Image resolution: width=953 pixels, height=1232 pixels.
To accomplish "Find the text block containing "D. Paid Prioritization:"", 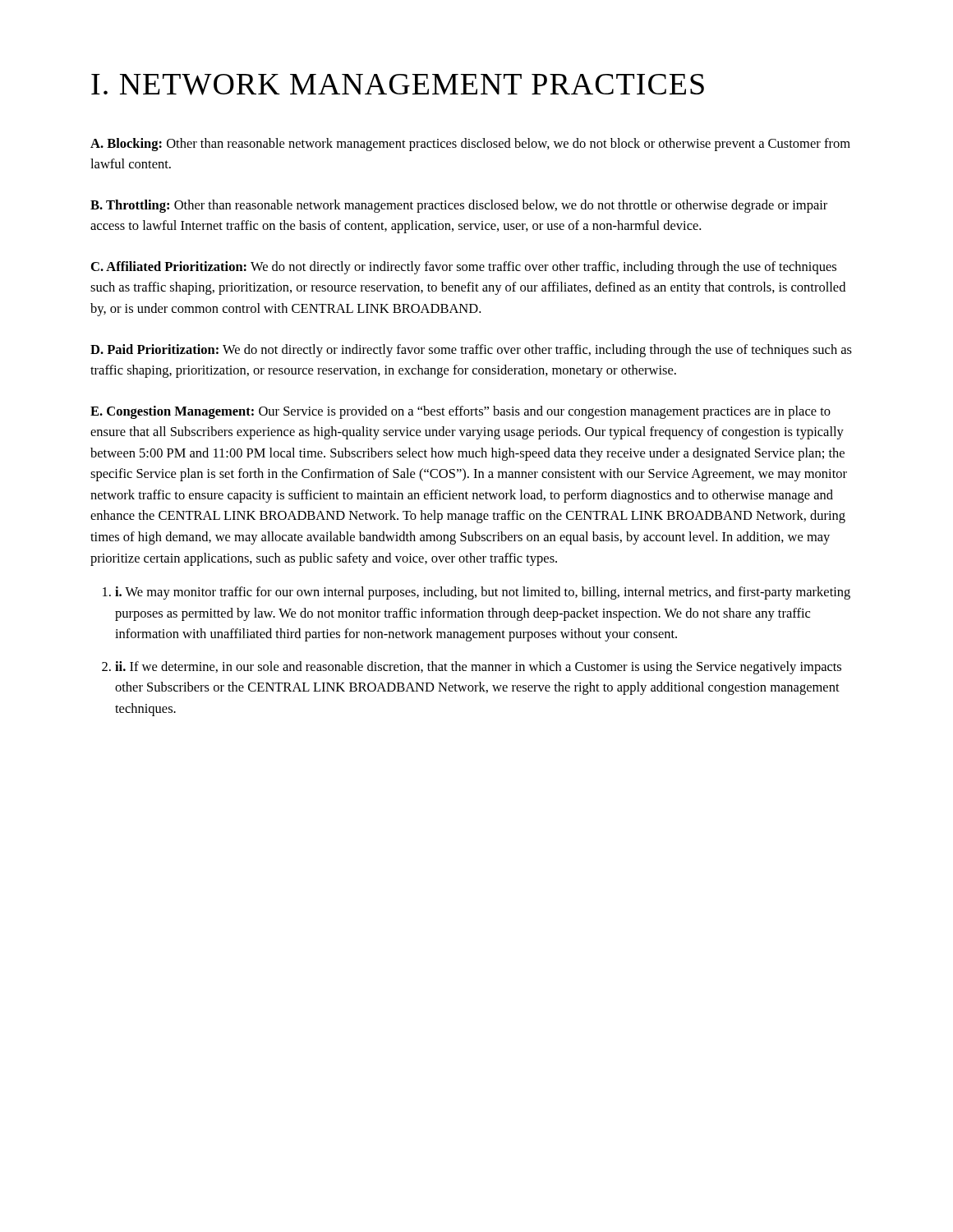I will (476, 360).
